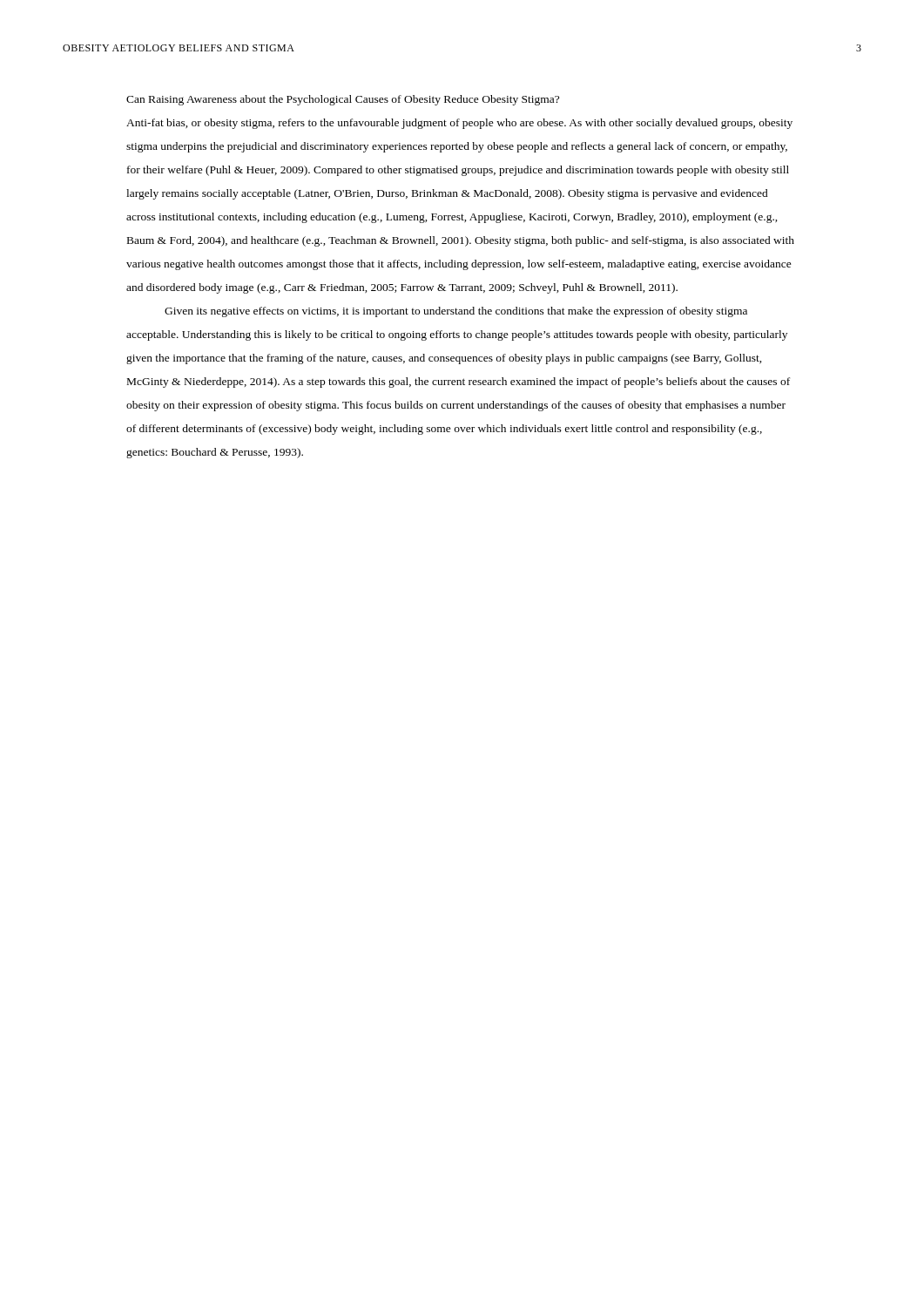Where is the passage that starts "Anti-fat bias, or obesity stigma, refers to"?
924x1307 pixels.
tap(462, 205)
